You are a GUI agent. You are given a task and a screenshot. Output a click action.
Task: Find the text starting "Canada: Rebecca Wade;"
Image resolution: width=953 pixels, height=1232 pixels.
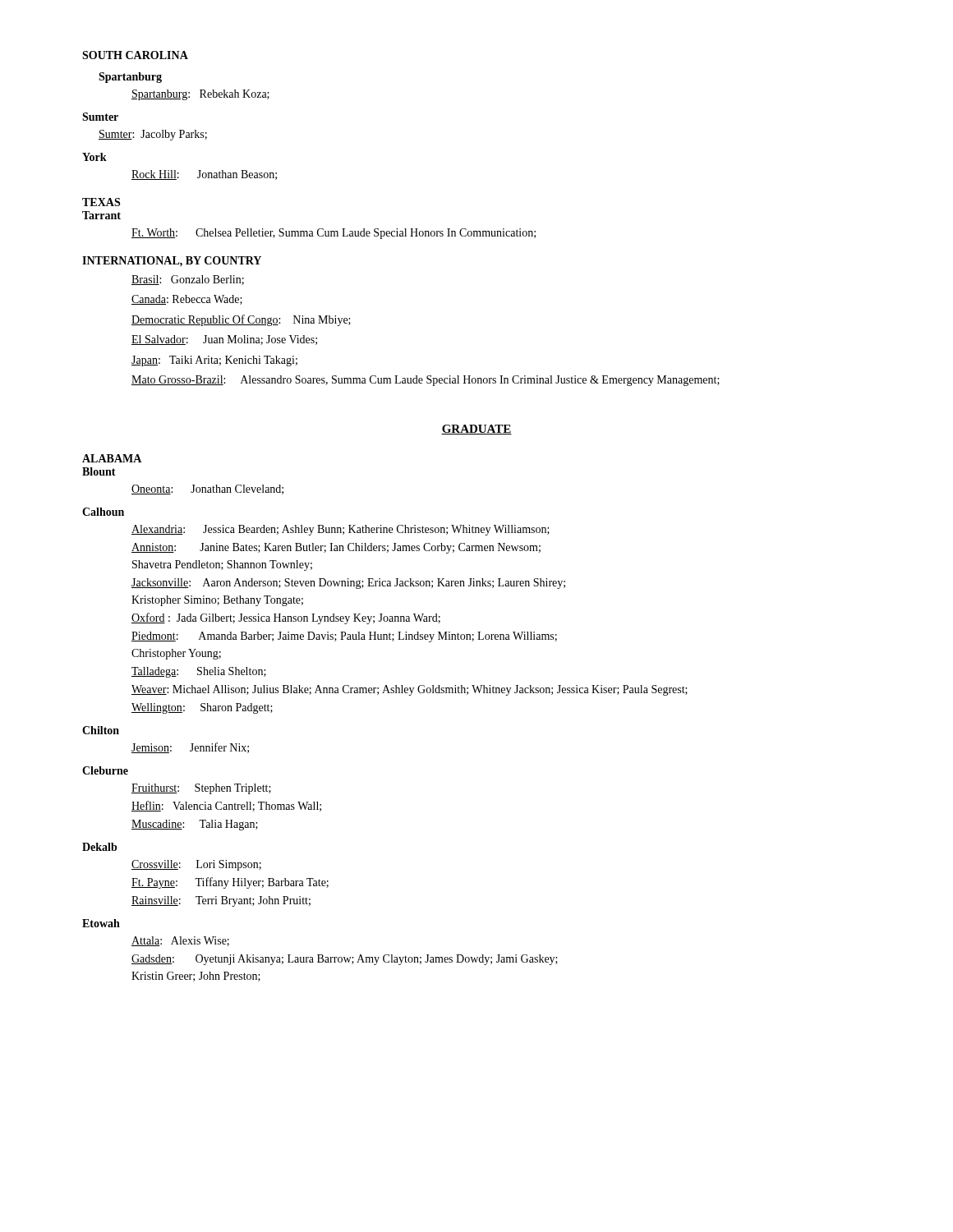pos(187,300)
